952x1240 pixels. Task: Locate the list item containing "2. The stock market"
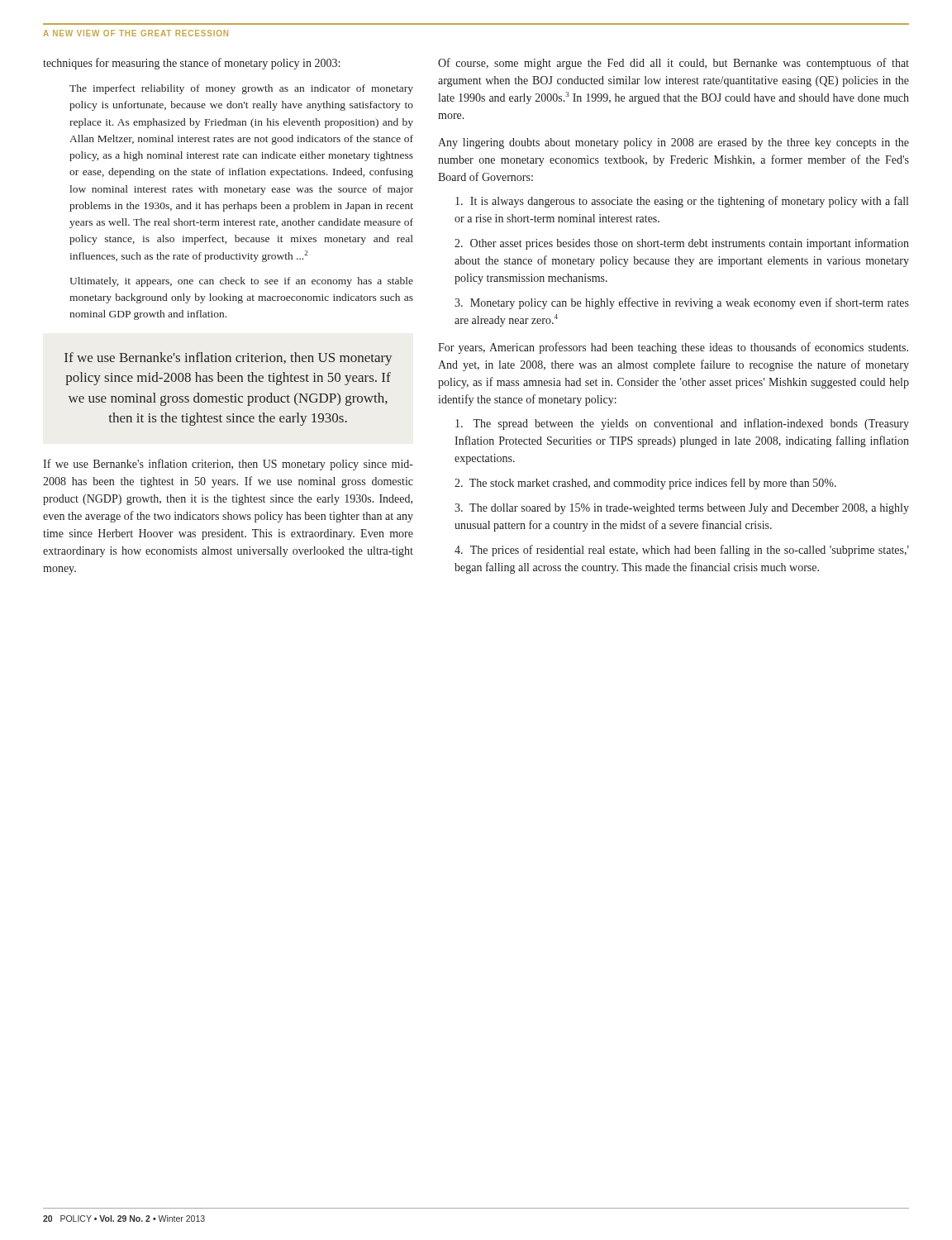point(646,483)
